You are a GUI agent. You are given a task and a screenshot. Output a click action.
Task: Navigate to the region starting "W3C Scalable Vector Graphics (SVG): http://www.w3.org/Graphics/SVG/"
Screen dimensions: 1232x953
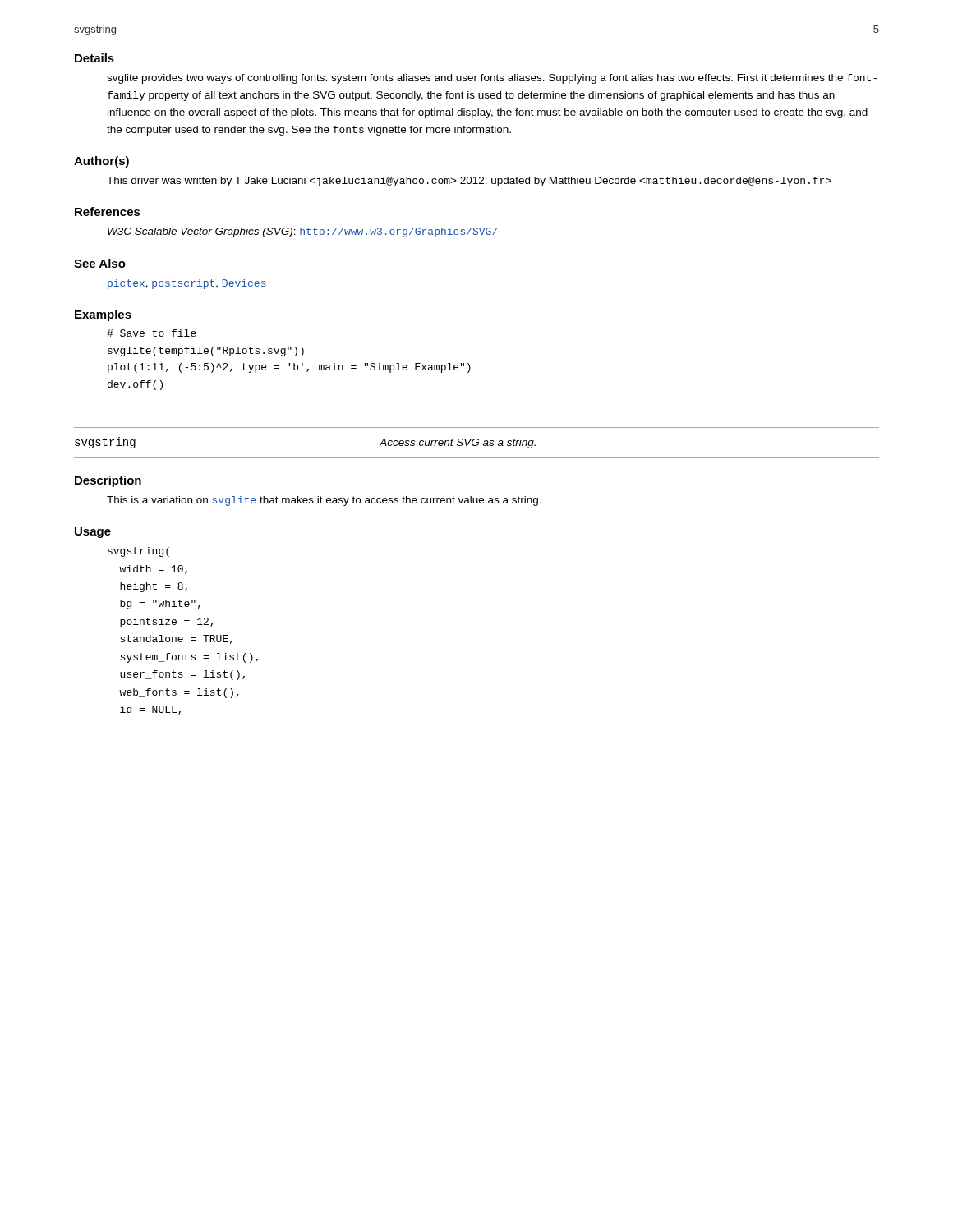tap(302, 232)
